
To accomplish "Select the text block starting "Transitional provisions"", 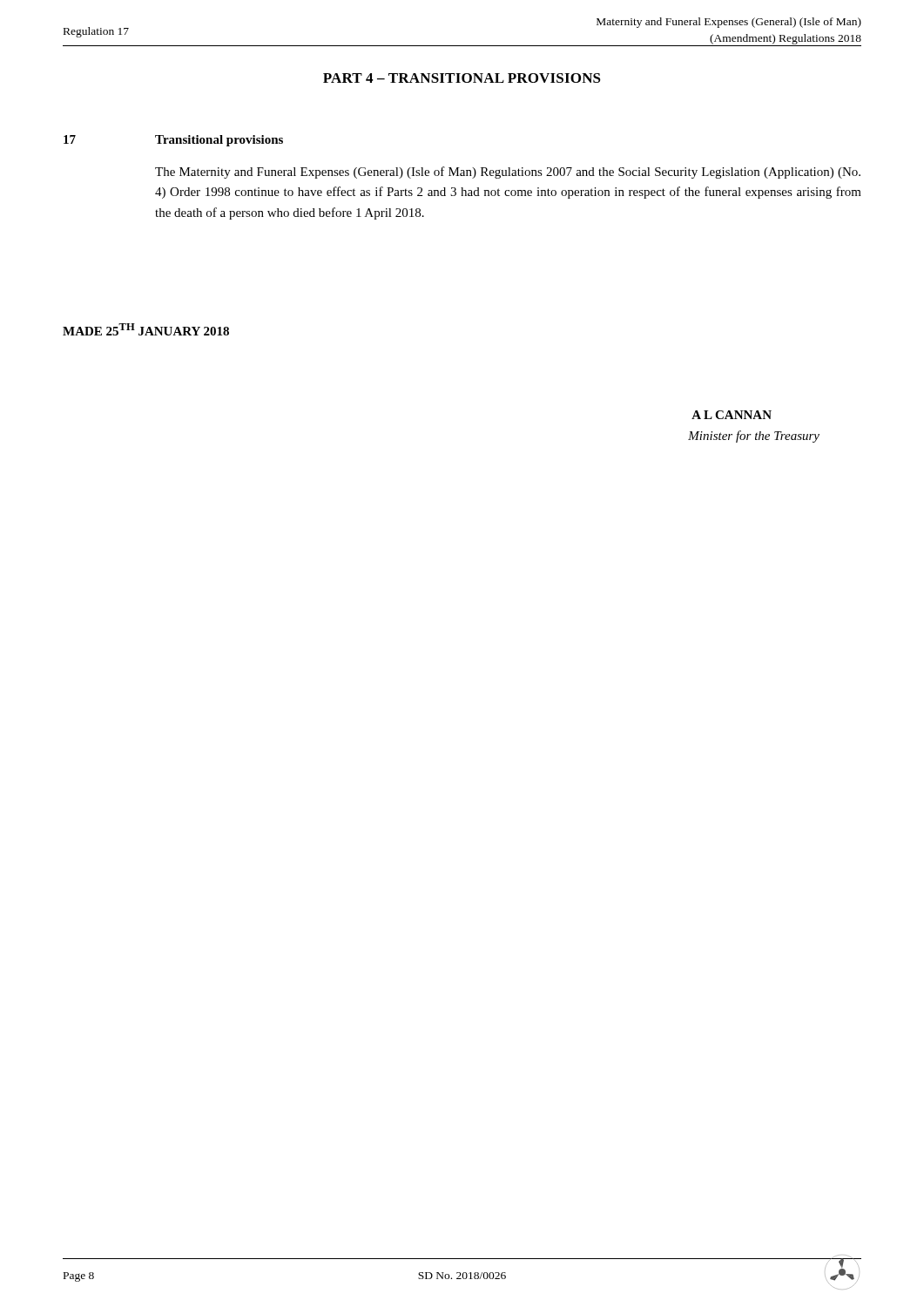I will tap(219, 139).
